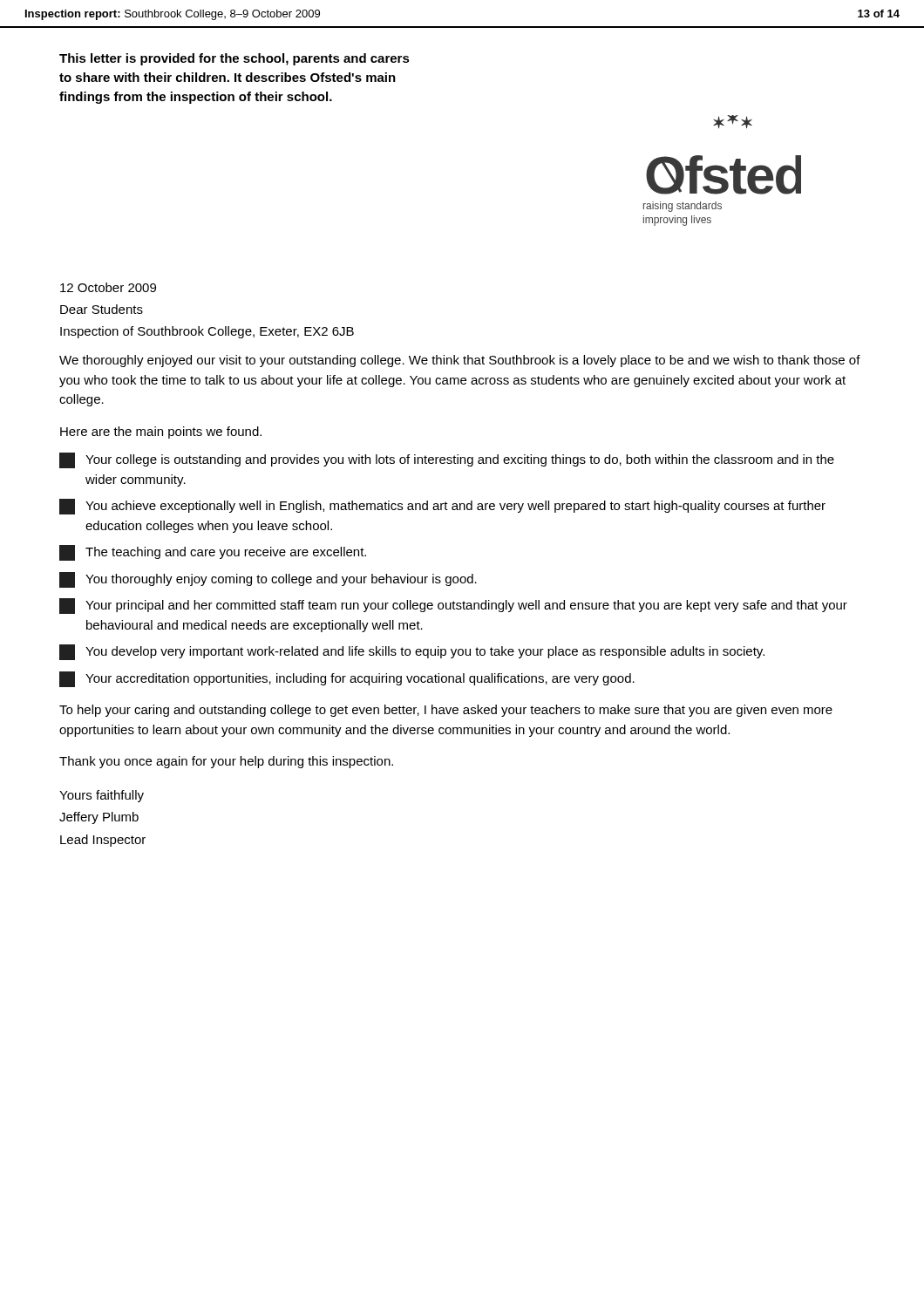Select the element starting "Your accreditation opportunities,"
924x1308 pixels.
click(x=347, y=678)
